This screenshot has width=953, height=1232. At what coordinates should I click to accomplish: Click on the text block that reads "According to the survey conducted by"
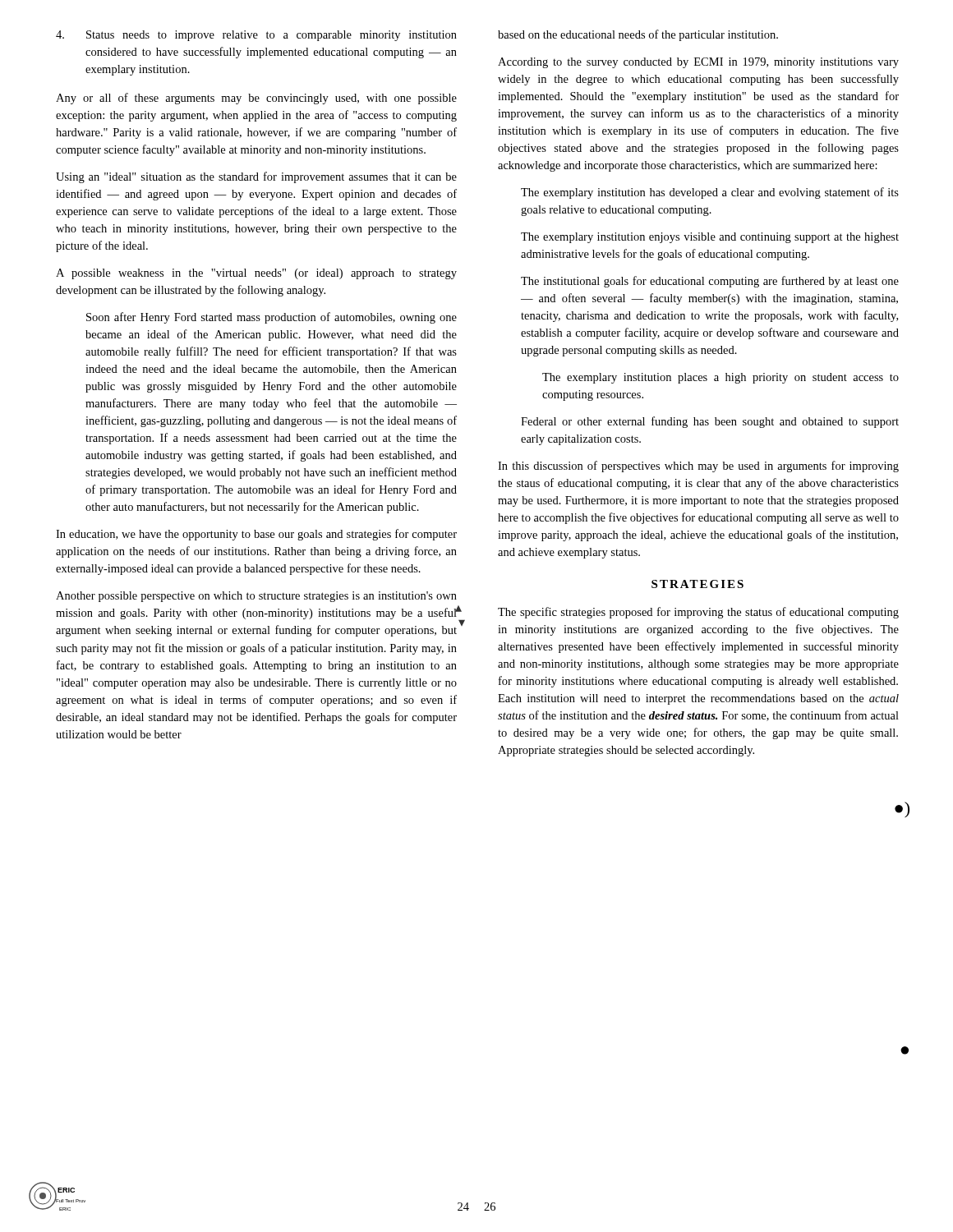tap(698, 113)
